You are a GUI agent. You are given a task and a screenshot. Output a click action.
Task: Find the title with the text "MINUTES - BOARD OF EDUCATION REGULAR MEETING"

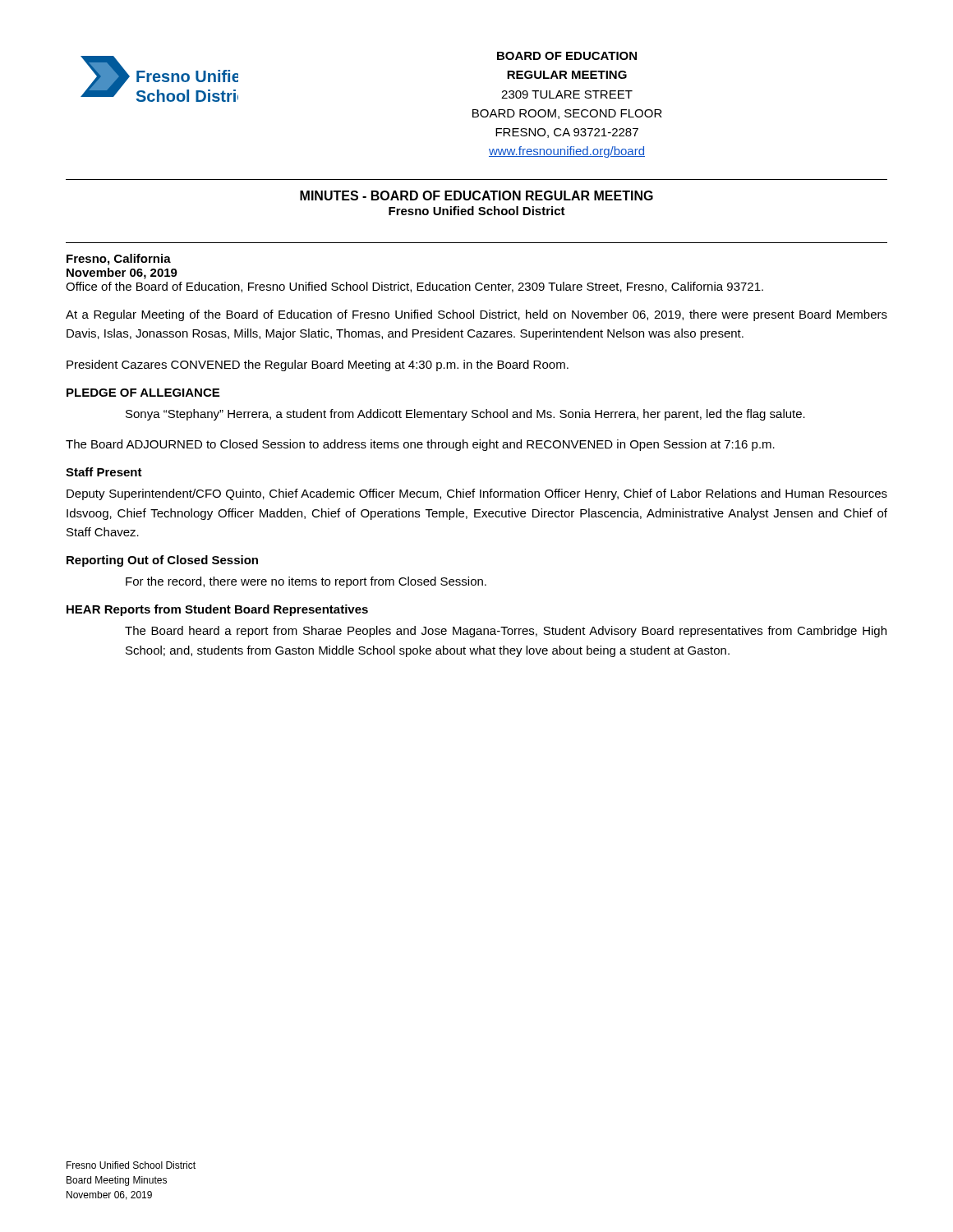[476, 203]
